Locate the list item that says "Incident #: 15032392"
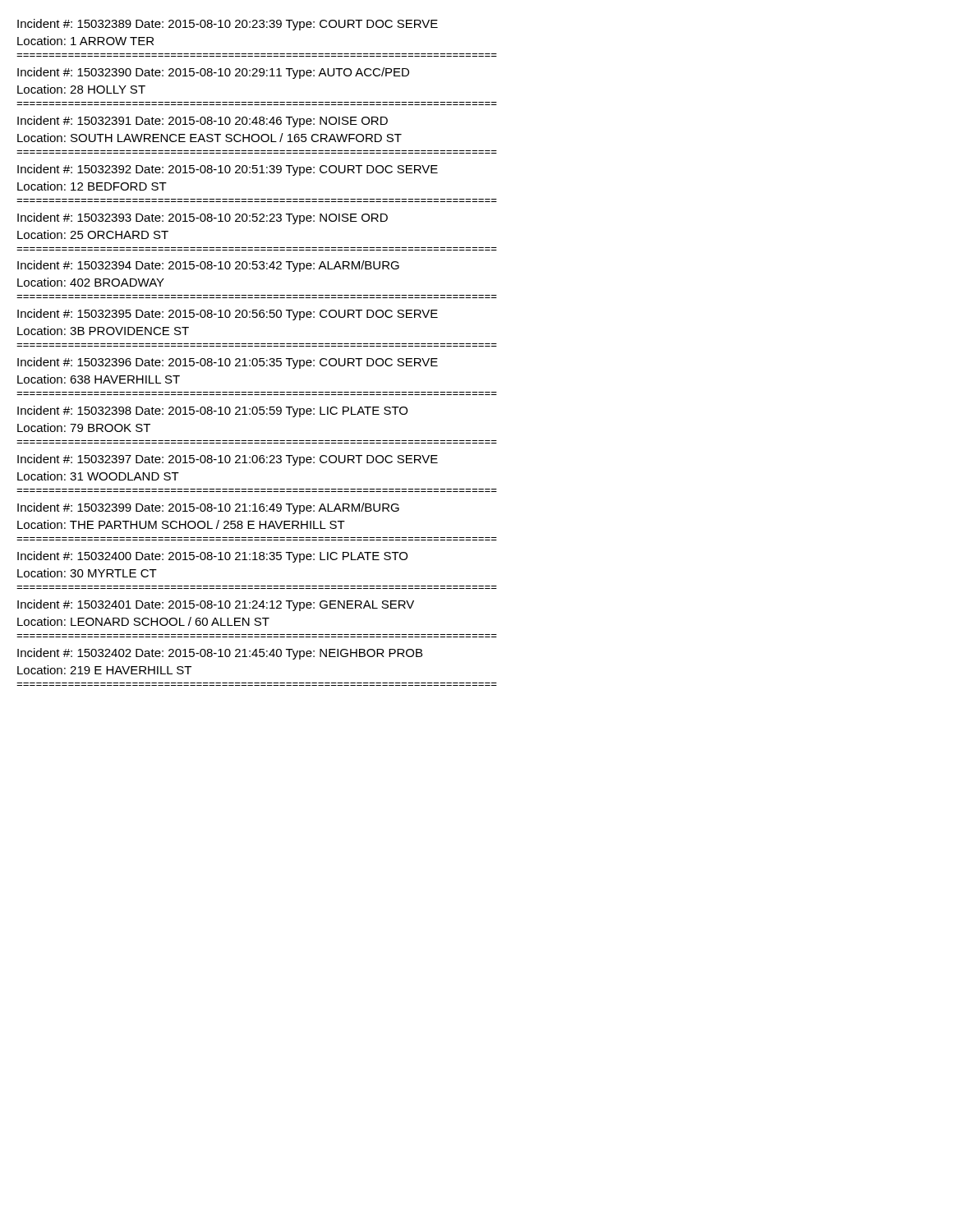This screenshot has height=1232, width=953. (228, 170)
